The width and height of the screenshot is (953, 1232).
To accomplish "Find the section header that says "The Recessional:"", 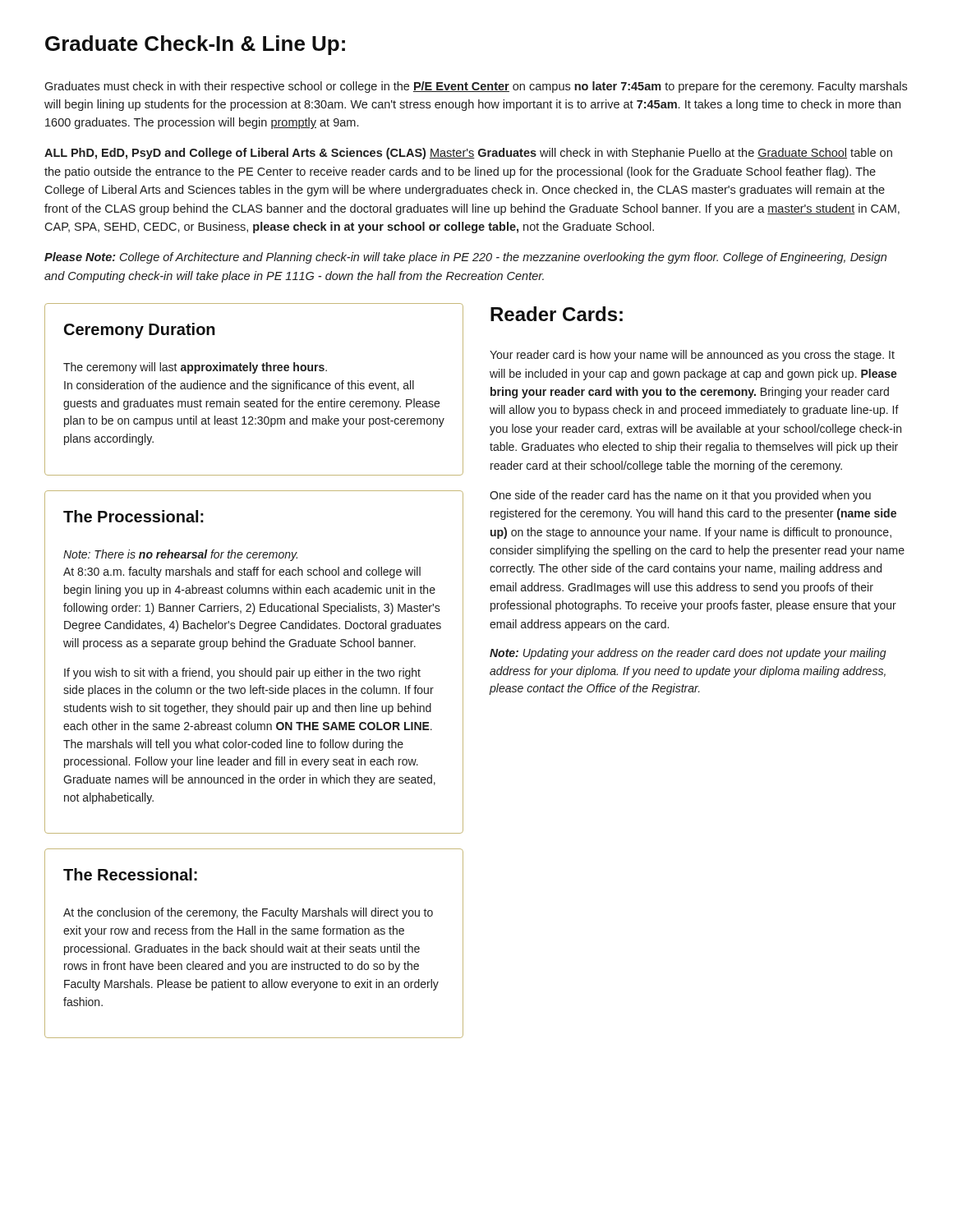I will coord(131,875).
